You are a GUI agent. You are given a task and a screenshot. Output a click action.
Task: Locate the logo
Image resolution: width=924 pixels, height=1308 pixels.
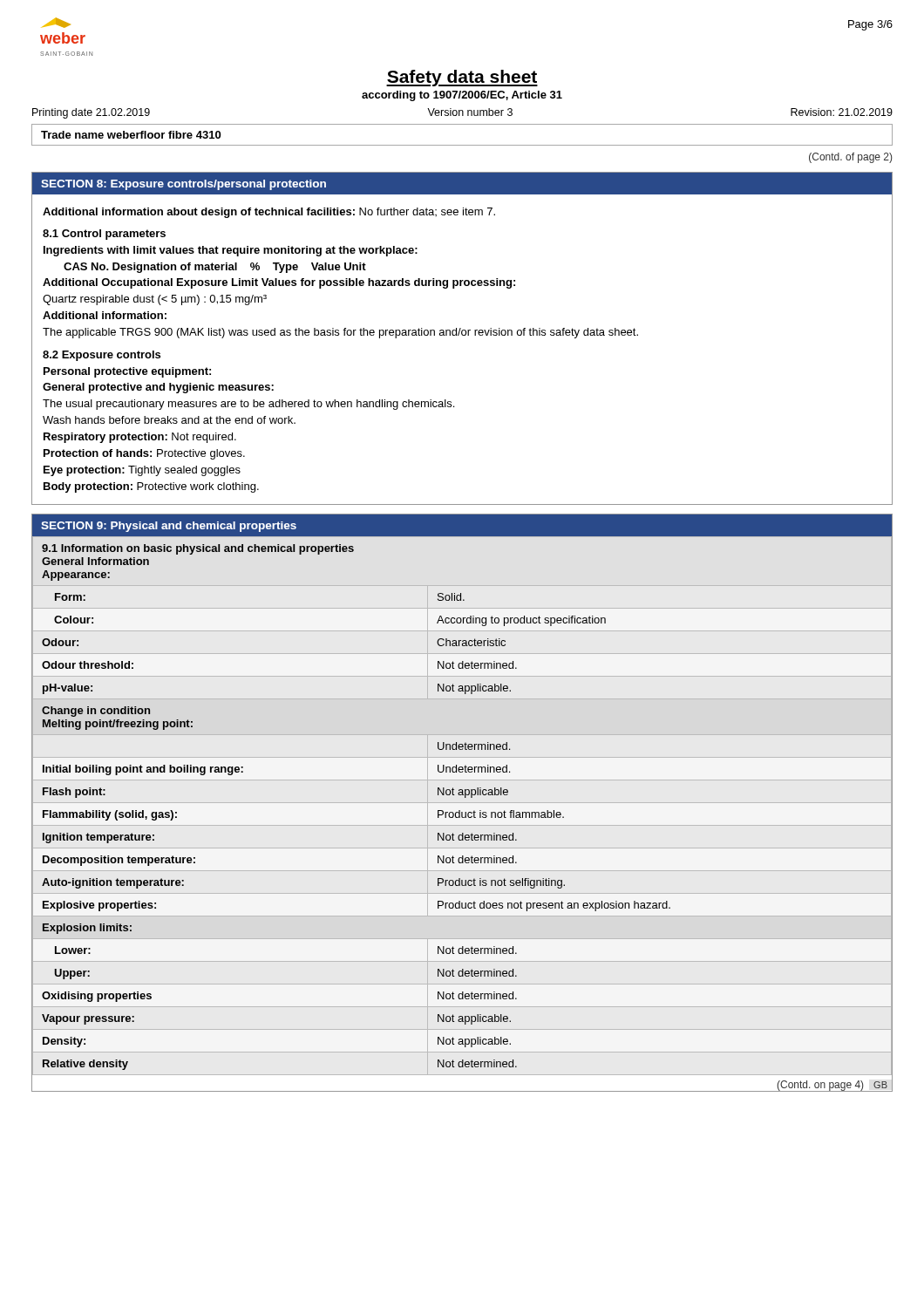point(73,37)
